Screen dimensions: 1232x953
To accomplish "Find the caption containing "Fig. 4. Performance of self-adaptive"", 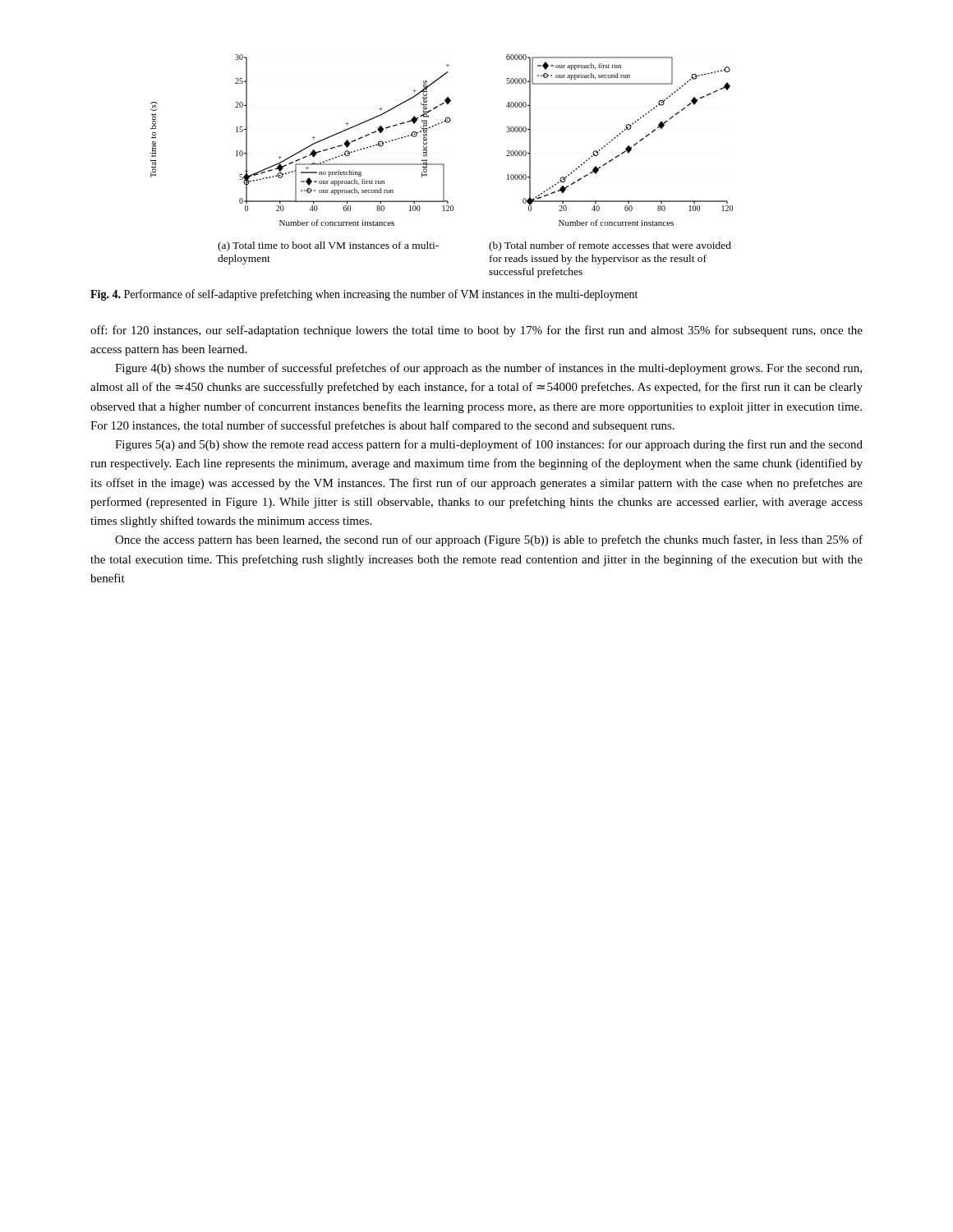I will pos(364,294).
